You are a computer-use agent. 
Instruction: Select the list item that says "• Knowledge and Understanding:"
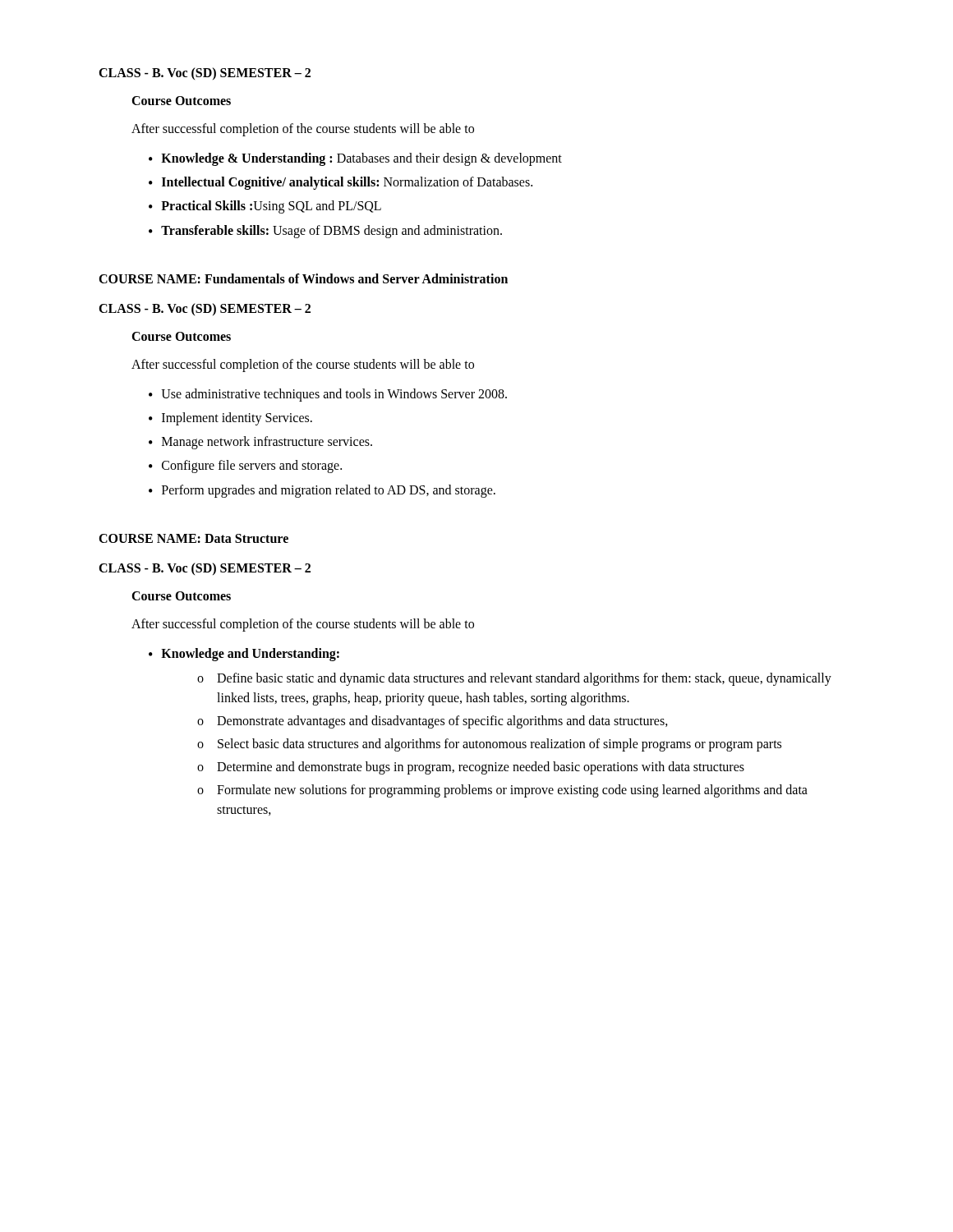point(244,655)
